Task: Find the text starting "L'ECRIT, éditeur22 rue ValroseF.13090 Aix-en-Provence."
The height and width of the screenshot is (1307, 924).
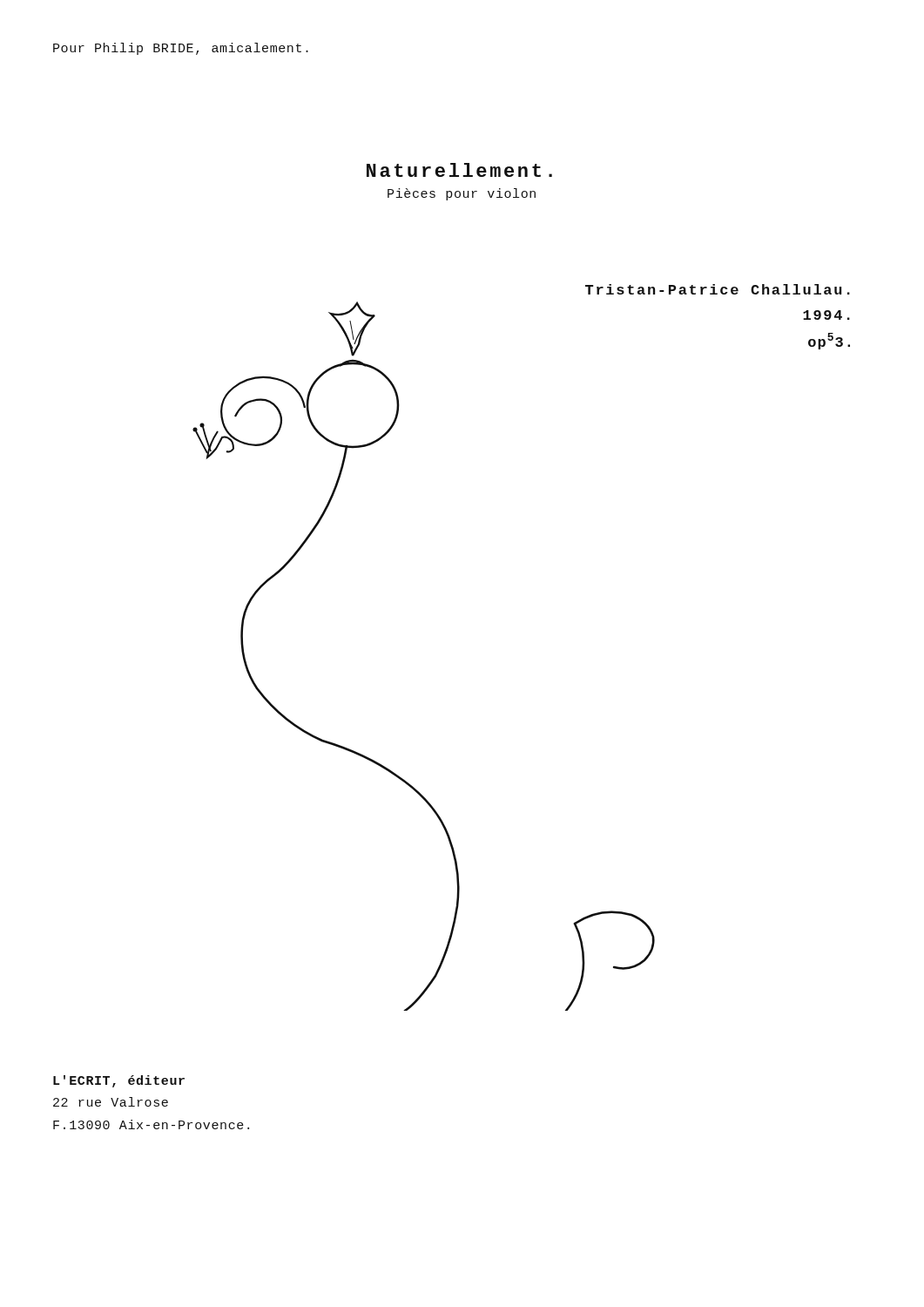Action: point(153,1104)
